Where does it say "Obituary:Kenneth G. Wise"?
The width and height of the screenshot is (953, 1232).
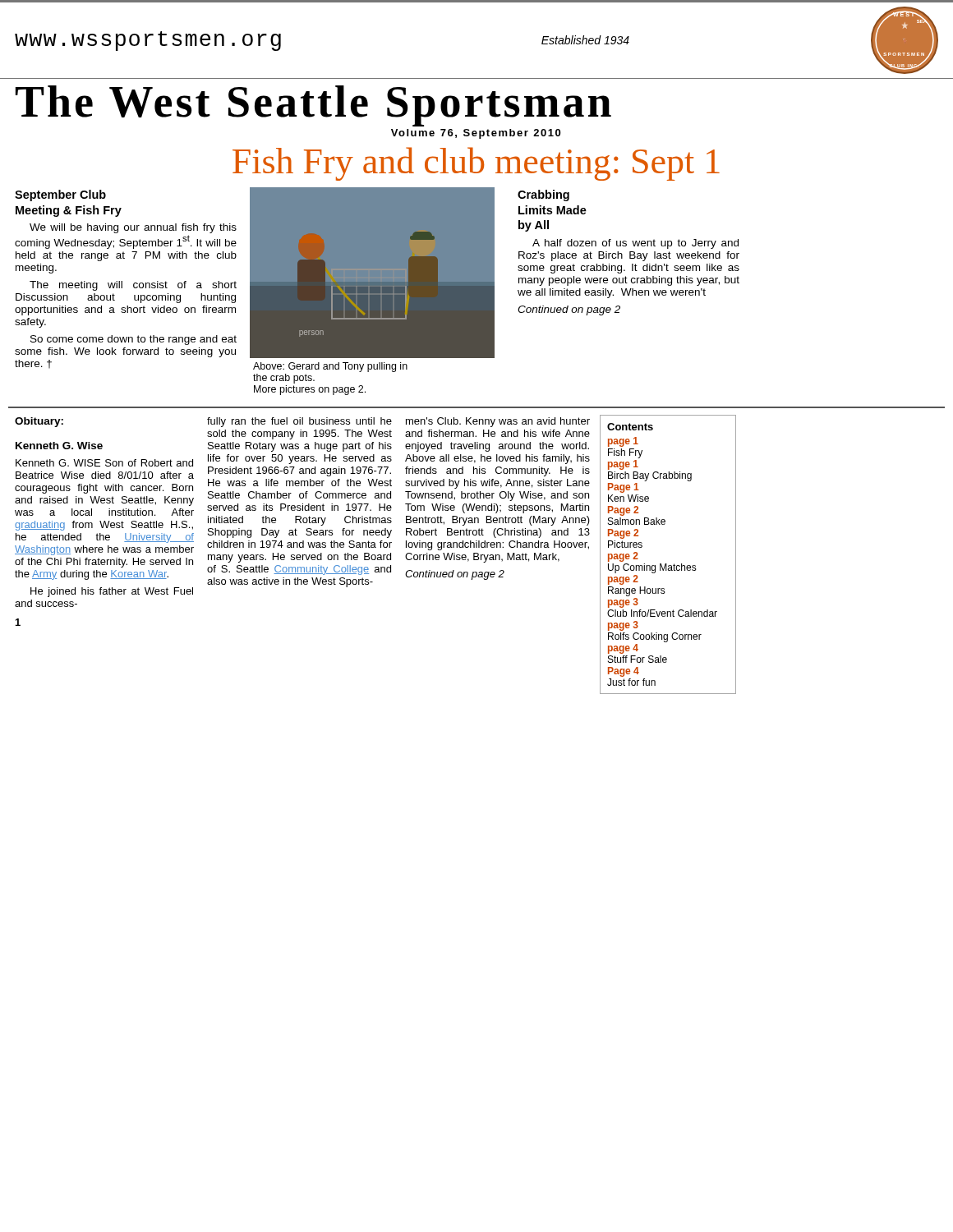point(59,433)
